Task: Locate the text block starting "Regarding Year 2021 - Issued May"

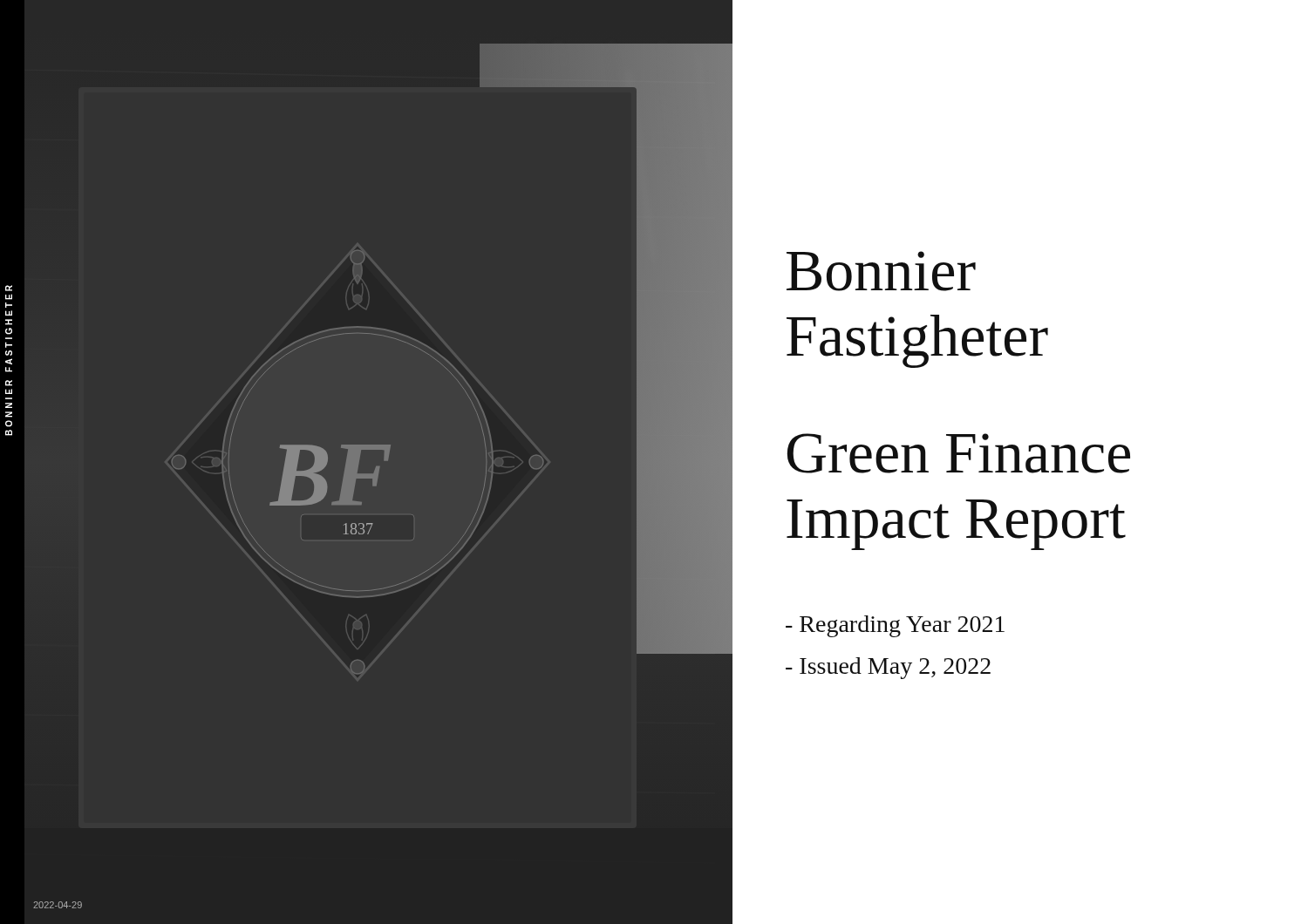Action: [x=895, y=644]
